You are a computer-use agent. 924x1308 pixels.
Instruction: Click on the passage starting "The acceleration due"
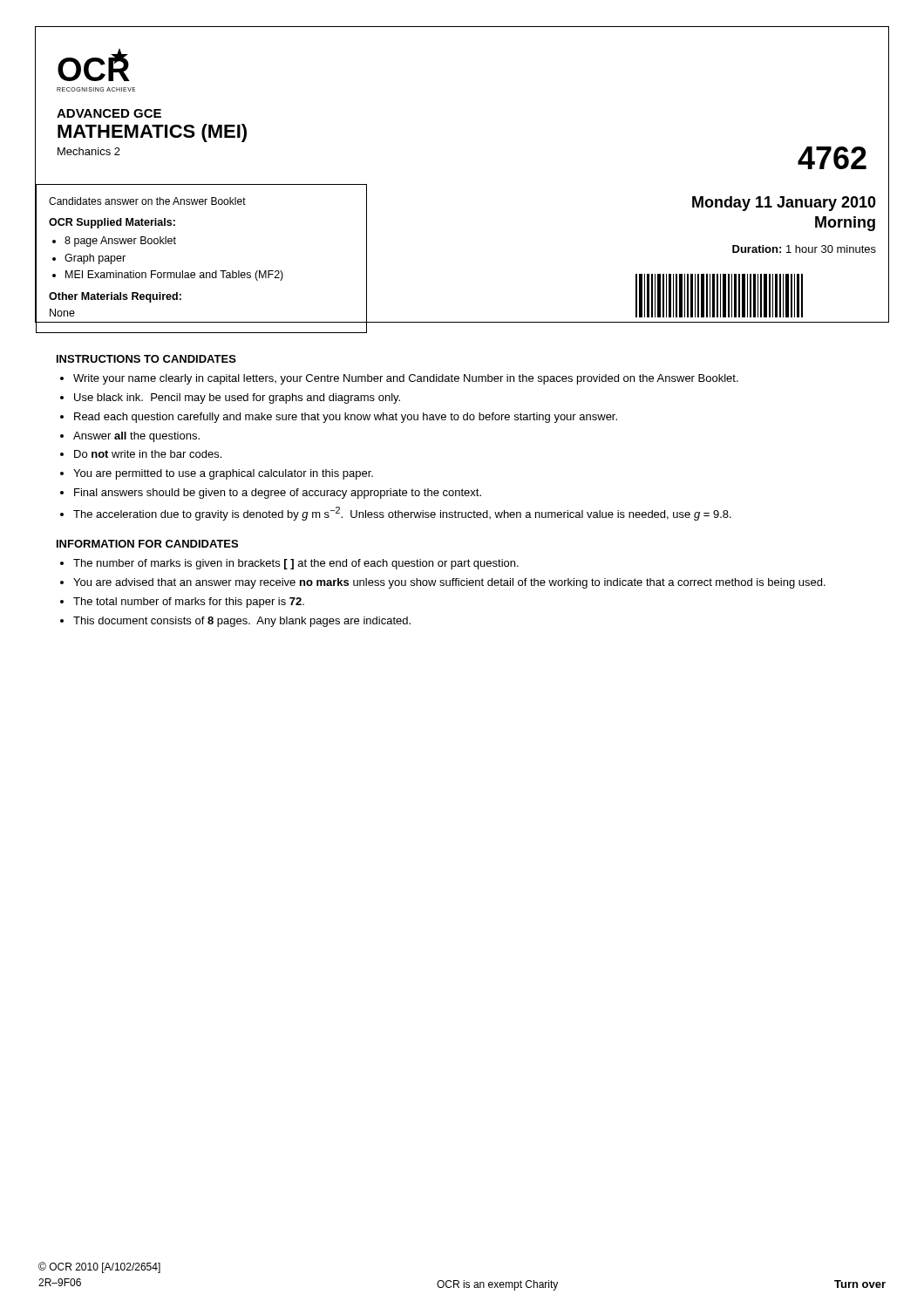(x=403, y=513)
